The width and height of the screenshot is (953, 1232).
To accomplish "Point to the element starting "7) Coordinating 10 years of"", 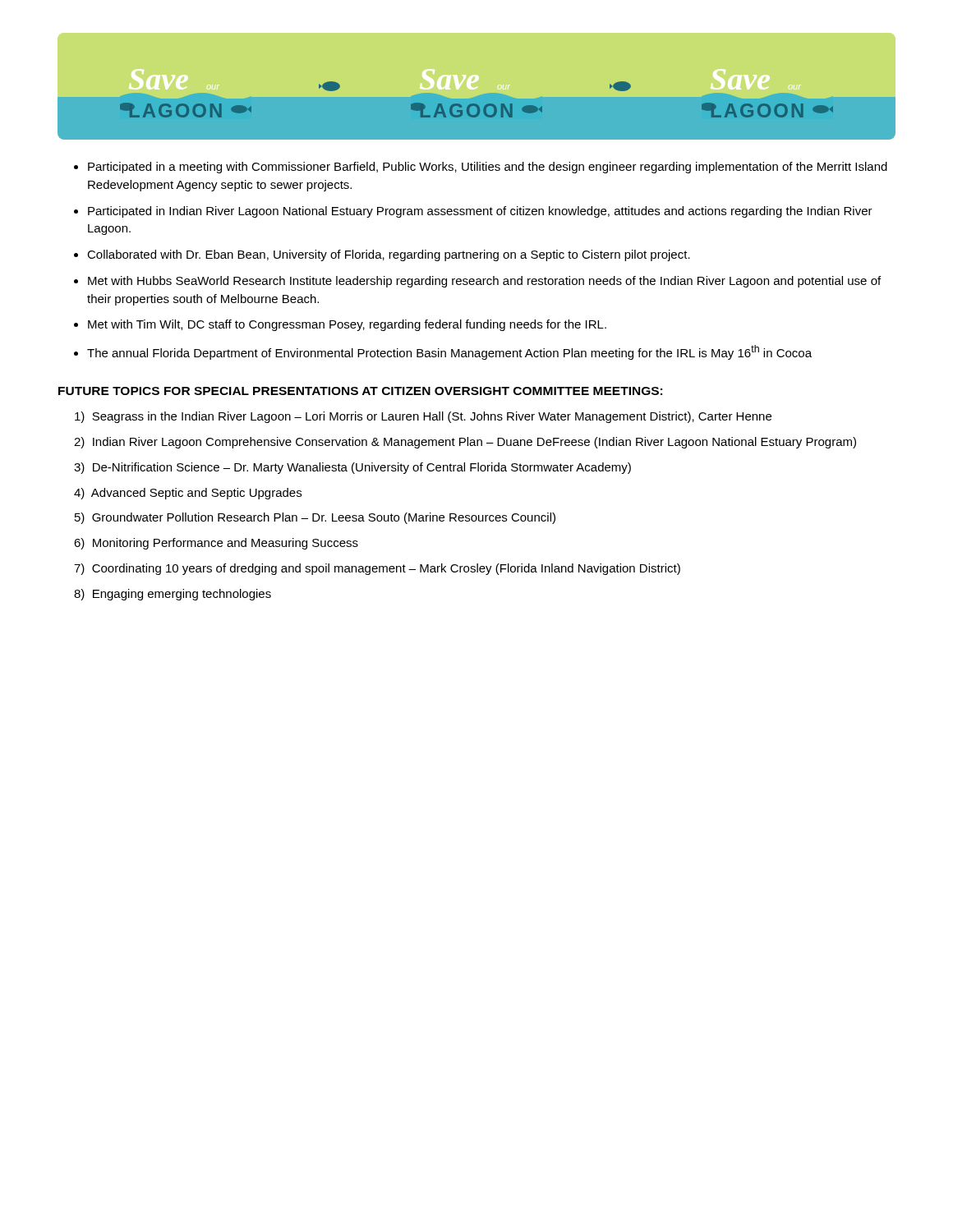I will pos(377,568).
